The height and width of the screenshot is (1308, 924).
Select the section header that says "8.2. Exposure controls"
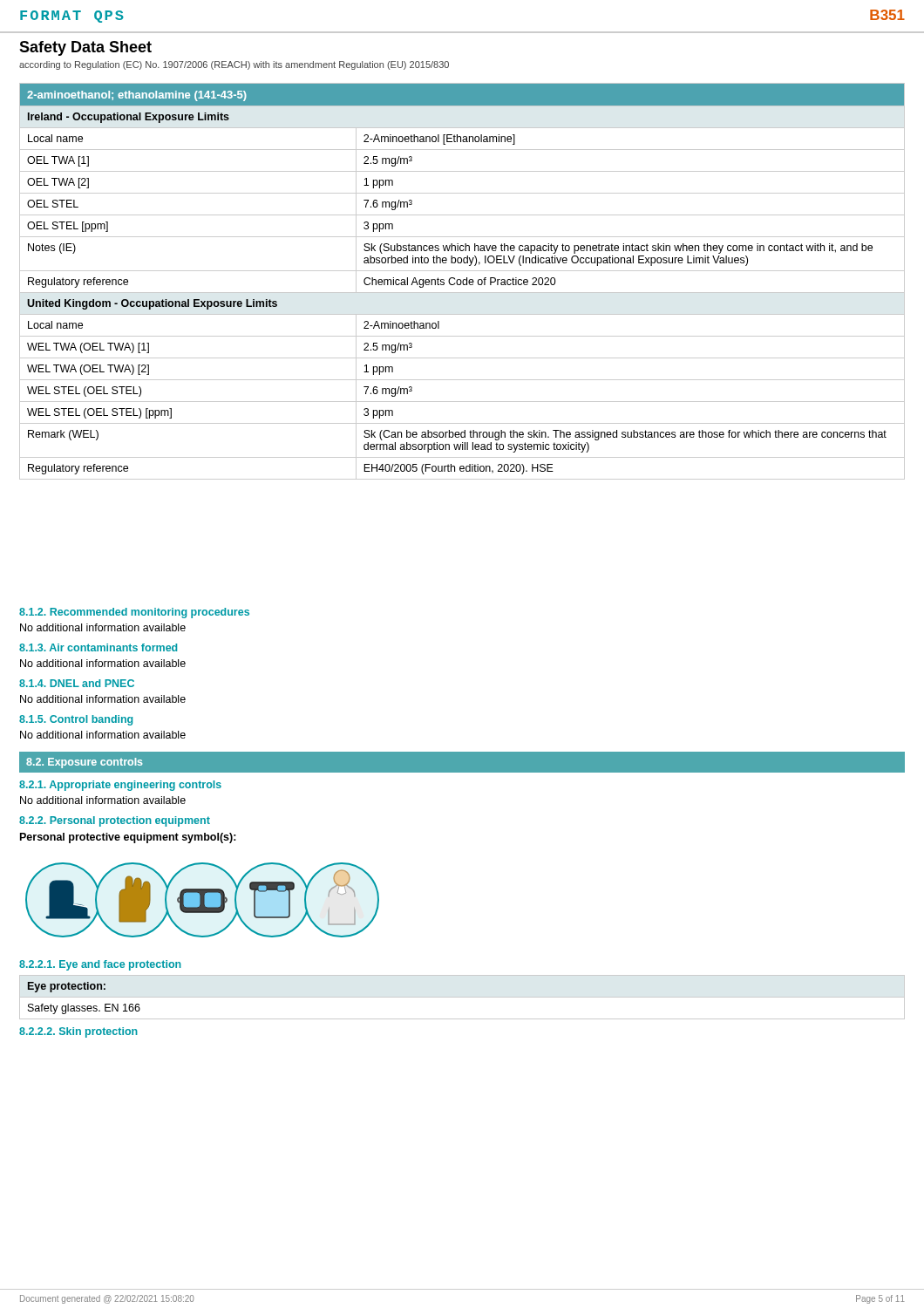coord(85,762)
